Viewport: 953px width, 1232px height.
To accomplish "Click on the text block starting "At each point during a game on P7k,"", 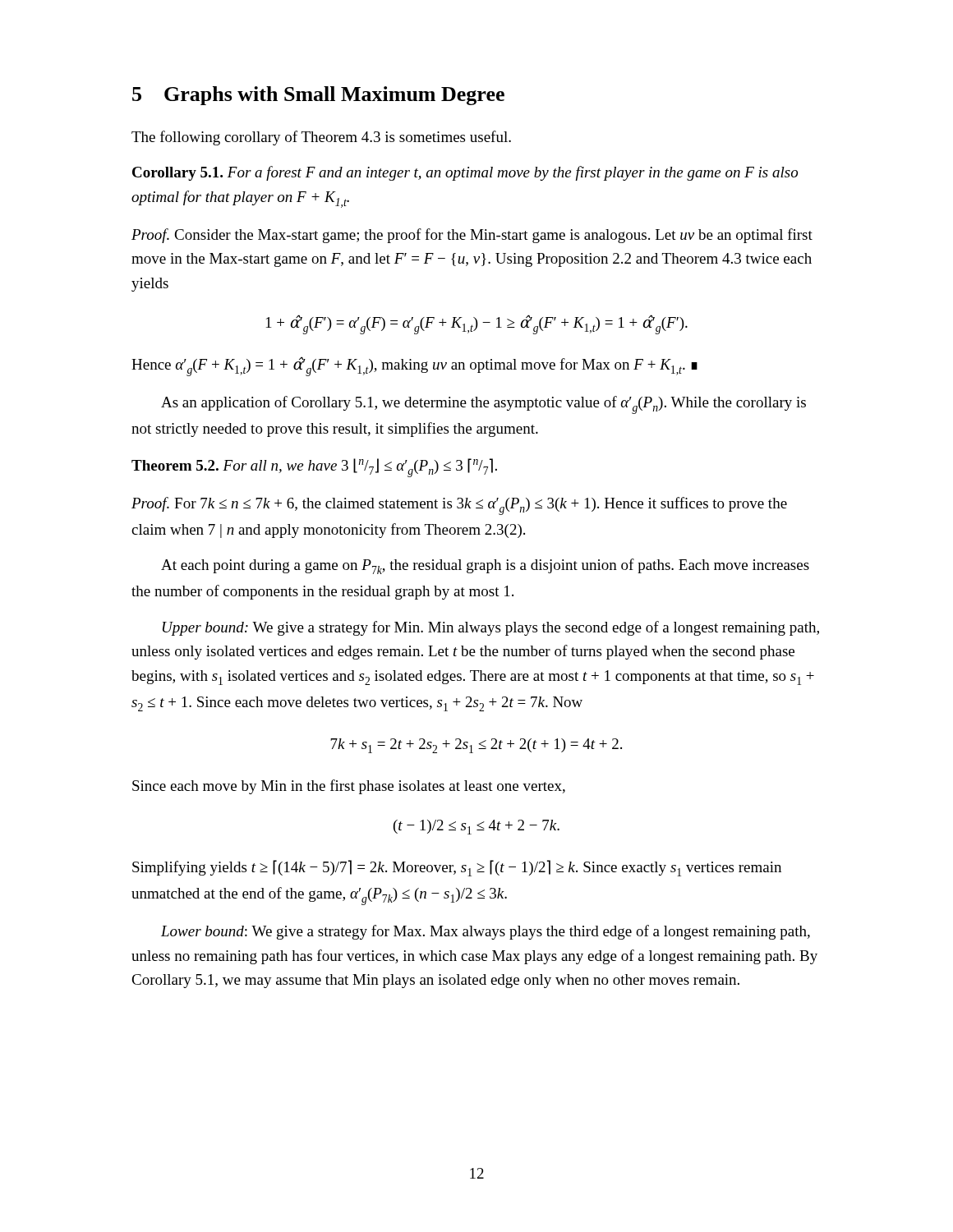I will 470,578.
